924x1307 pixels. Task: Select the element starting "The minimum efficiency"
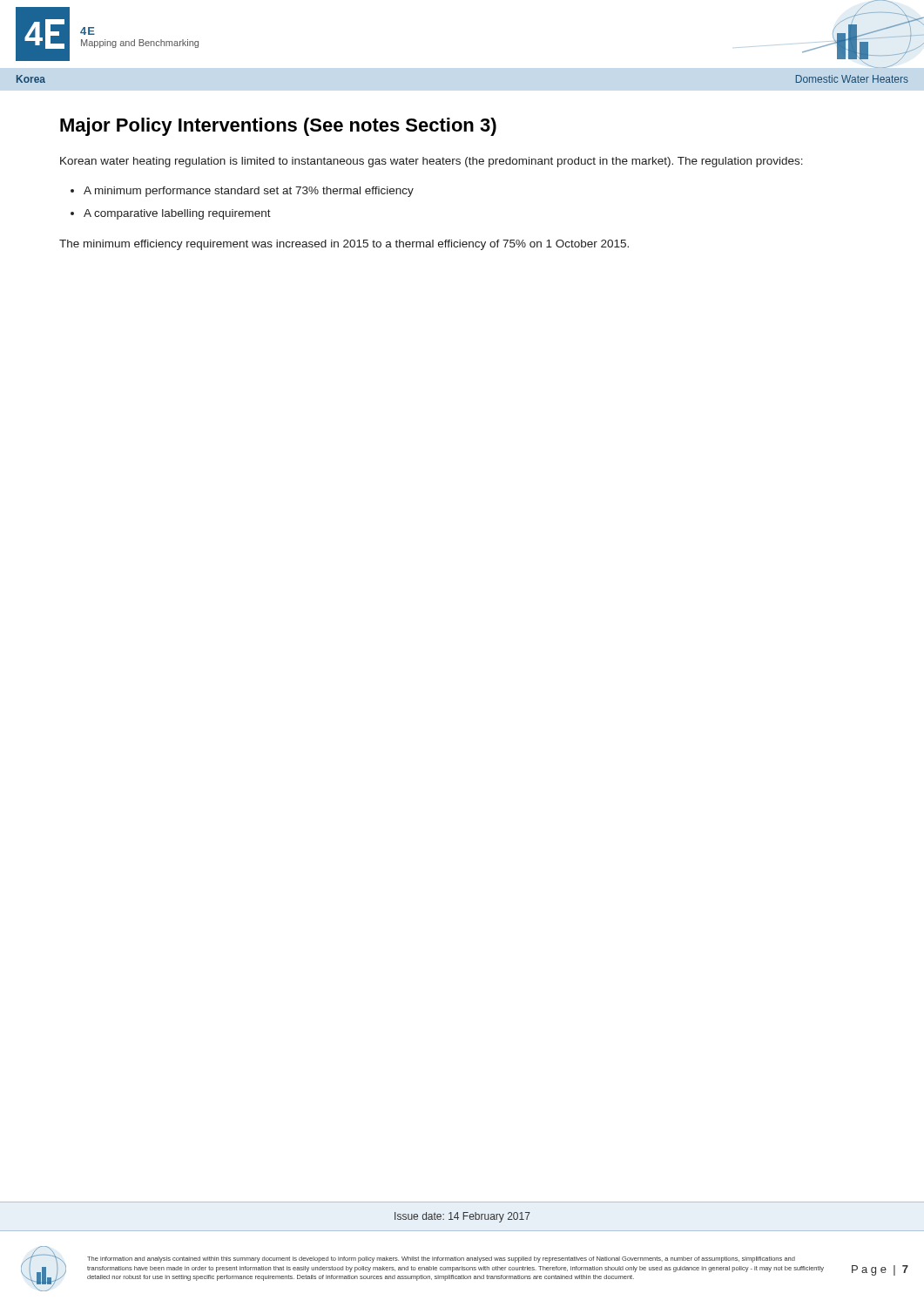point(462,245)
